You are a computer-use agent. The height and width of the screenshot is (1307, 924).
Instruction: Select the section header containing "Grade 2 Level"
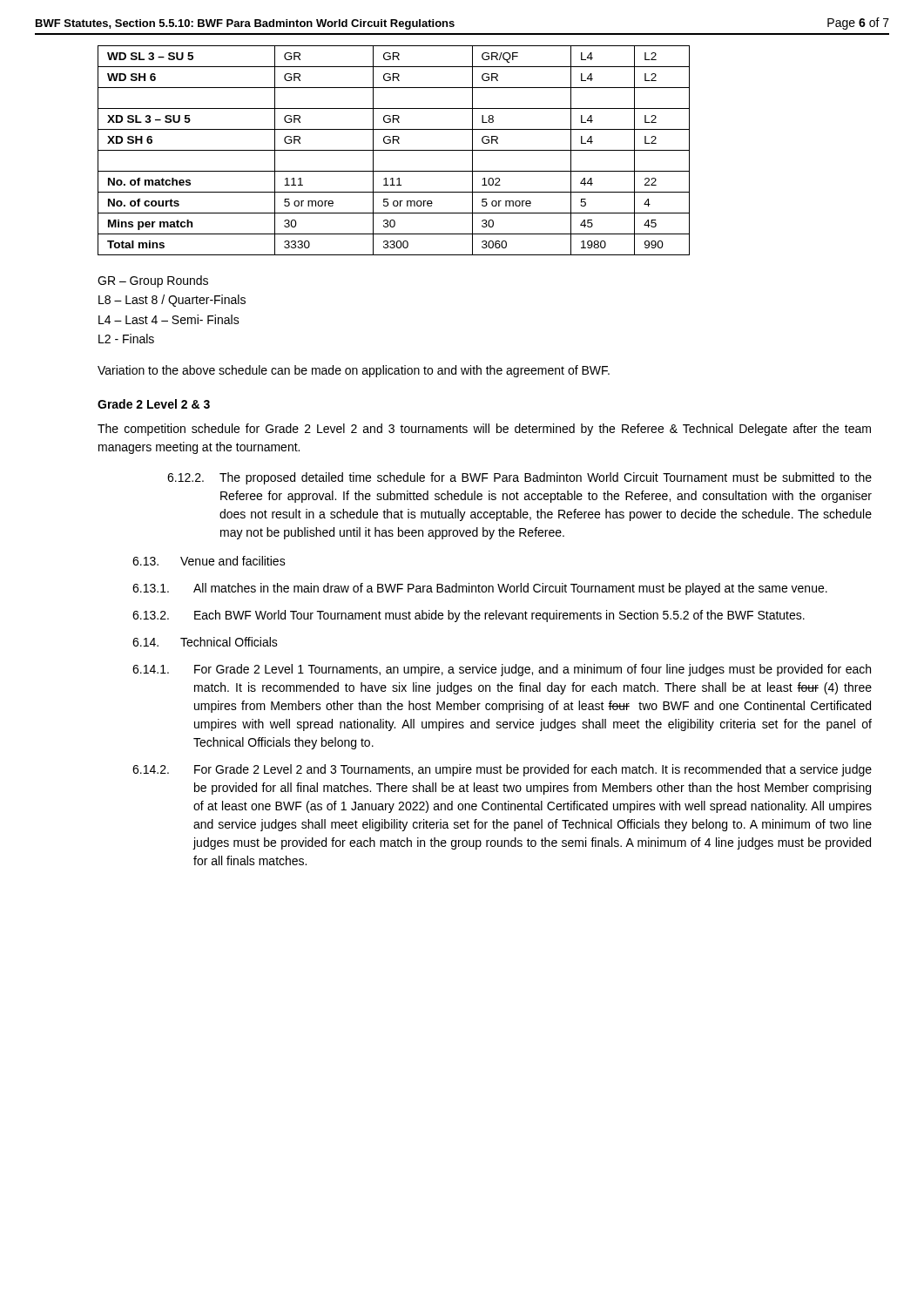tap(154, 404)
